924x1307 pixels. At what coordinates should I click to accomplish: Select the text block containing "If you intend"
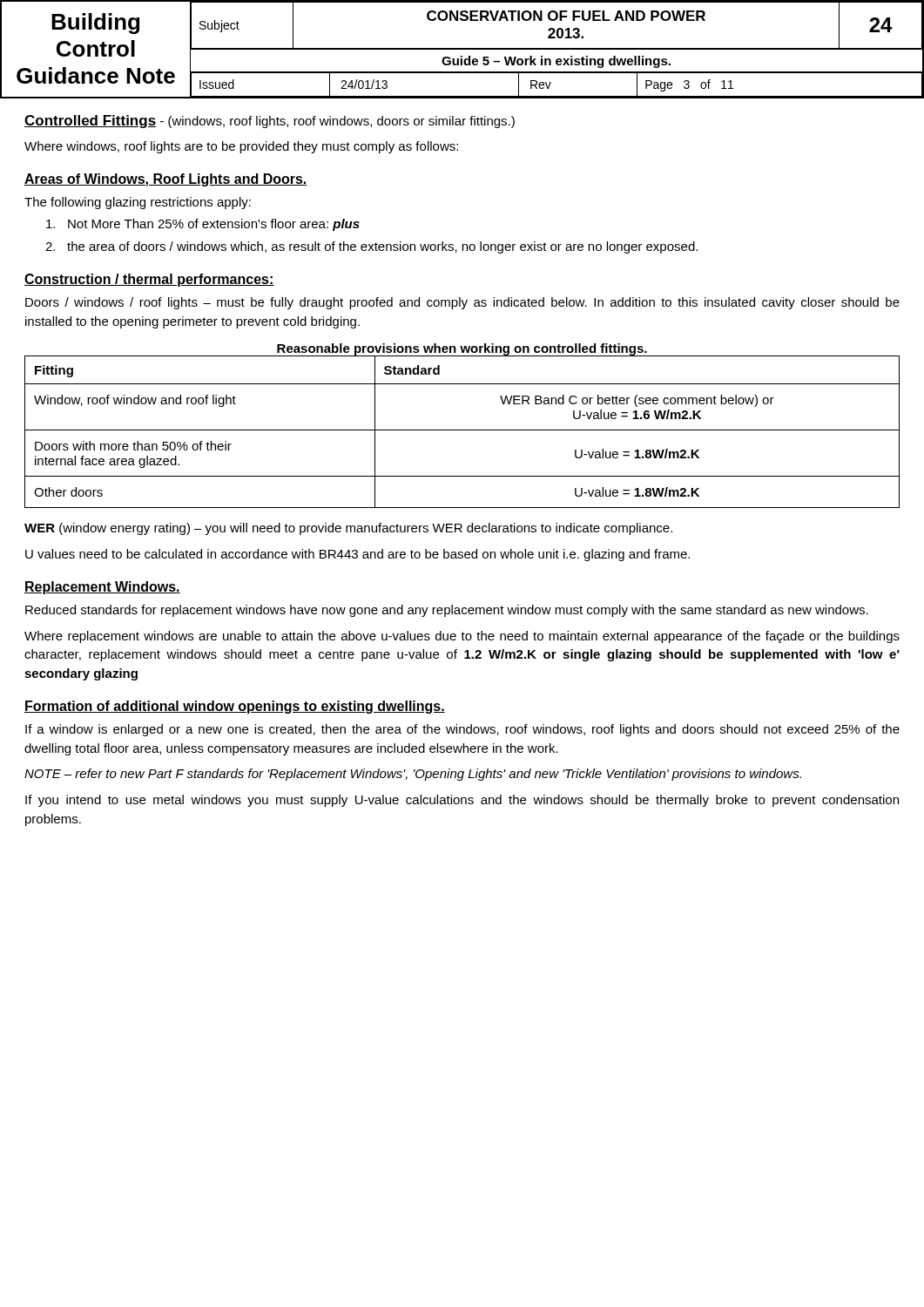[x=462, y=809]
